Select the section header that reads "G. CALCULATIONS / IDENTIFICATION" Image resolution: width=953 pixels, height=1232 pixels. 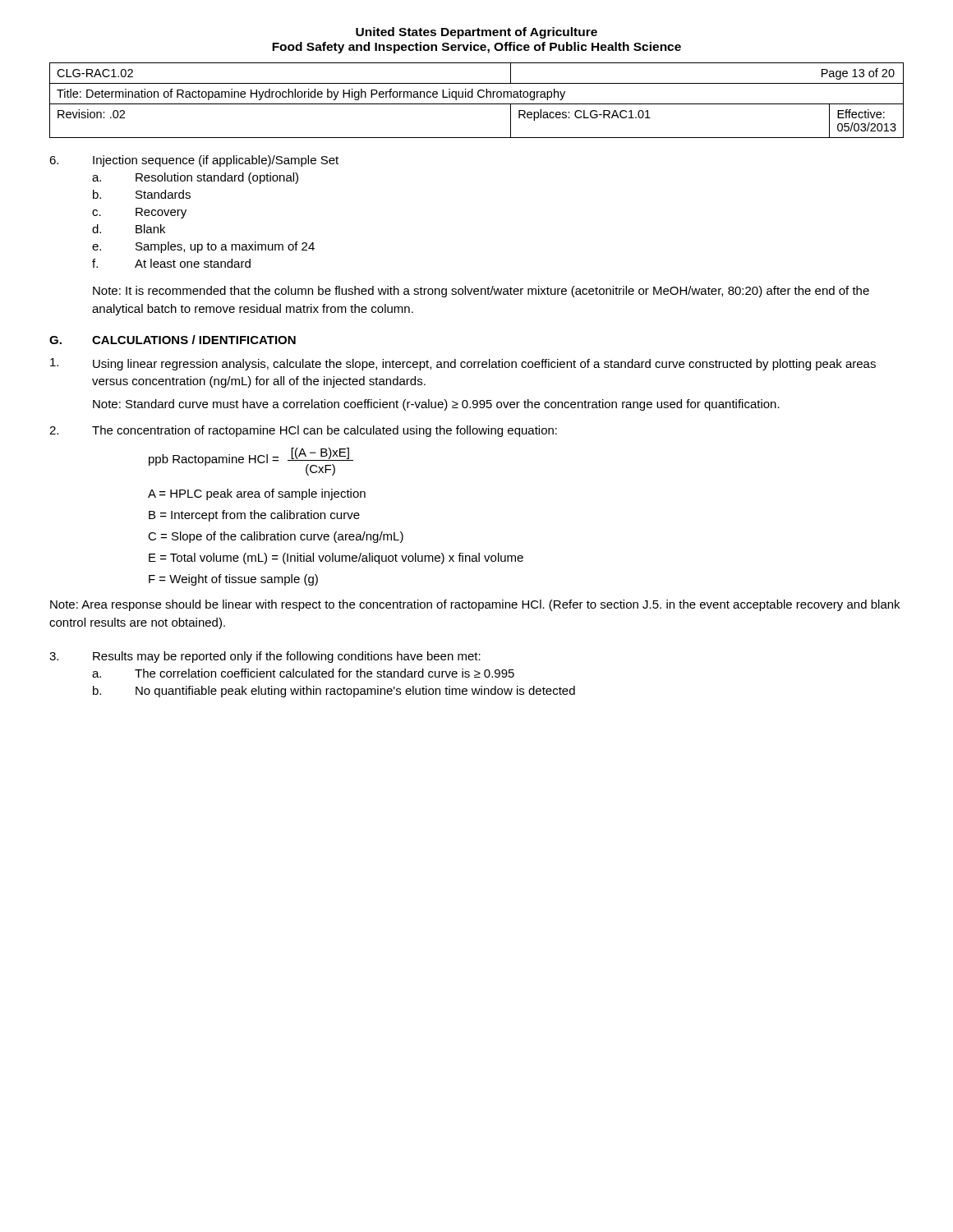173,339
